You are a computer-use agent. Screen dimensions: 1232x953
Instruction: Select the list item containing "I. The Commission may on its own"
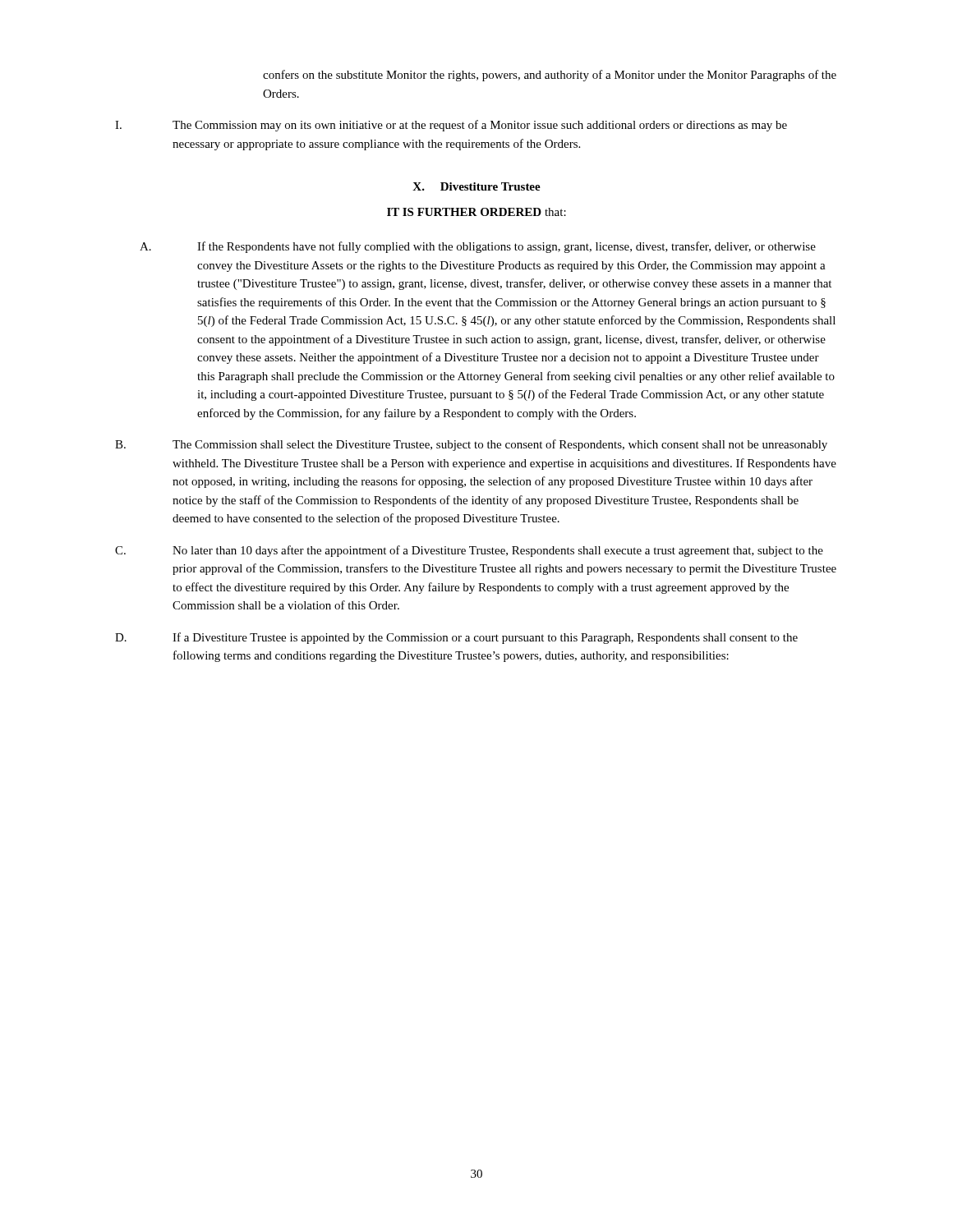[476, 134]
